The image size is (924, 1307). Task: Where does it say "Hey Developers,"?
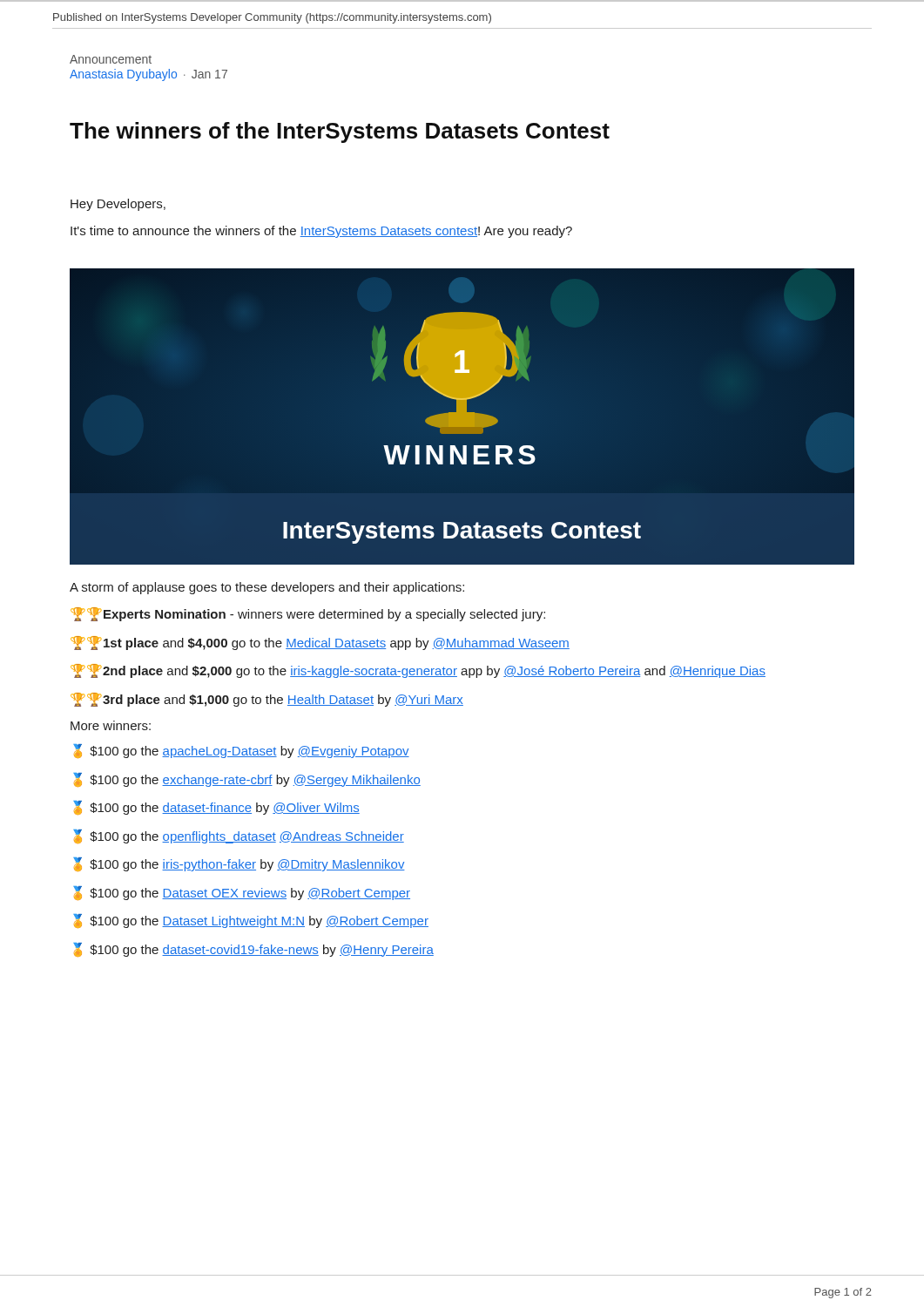coord(118,203)
